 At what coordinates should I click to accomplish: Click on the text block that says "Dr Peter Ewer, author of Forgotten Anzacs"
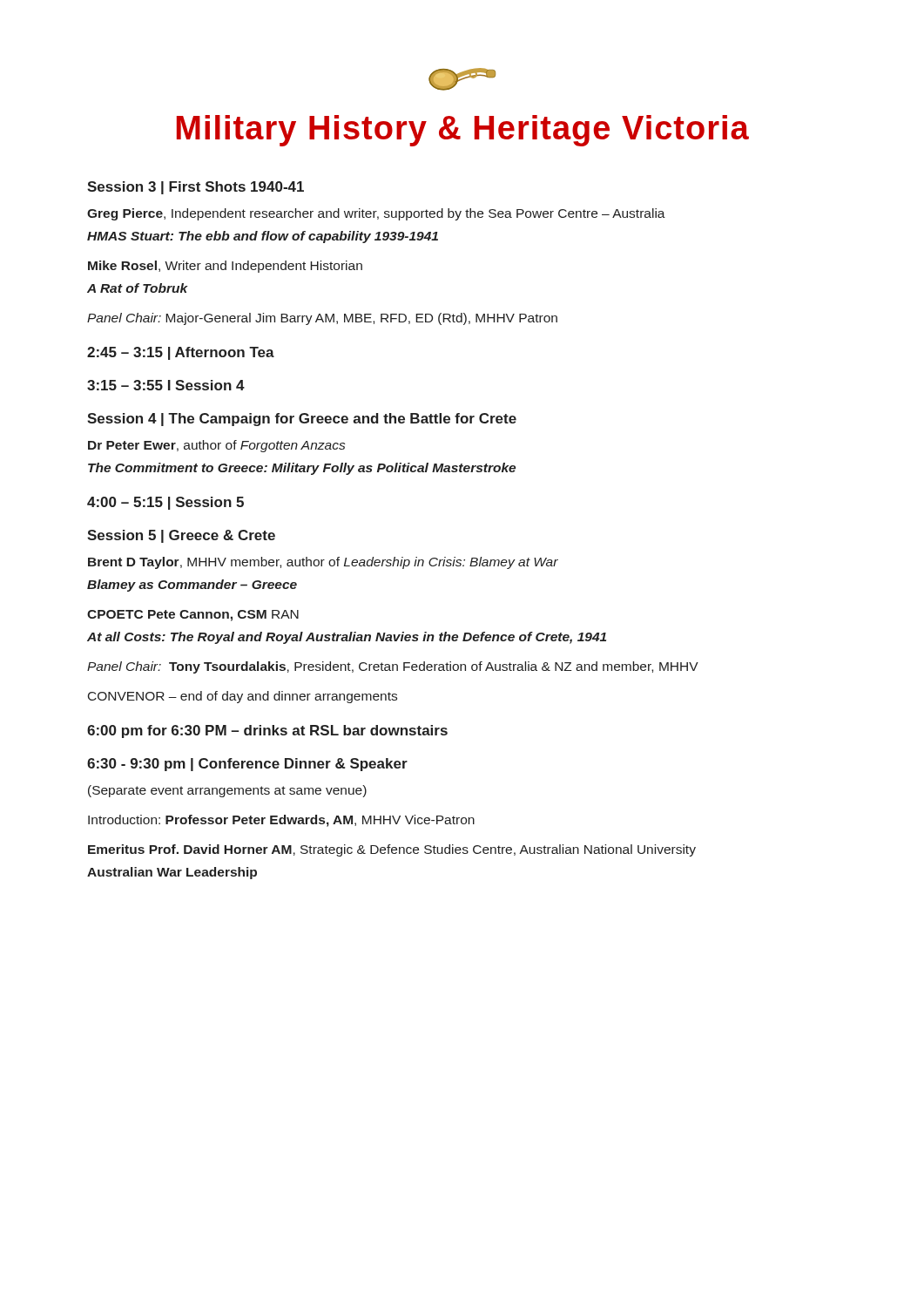tap(462, 457)
